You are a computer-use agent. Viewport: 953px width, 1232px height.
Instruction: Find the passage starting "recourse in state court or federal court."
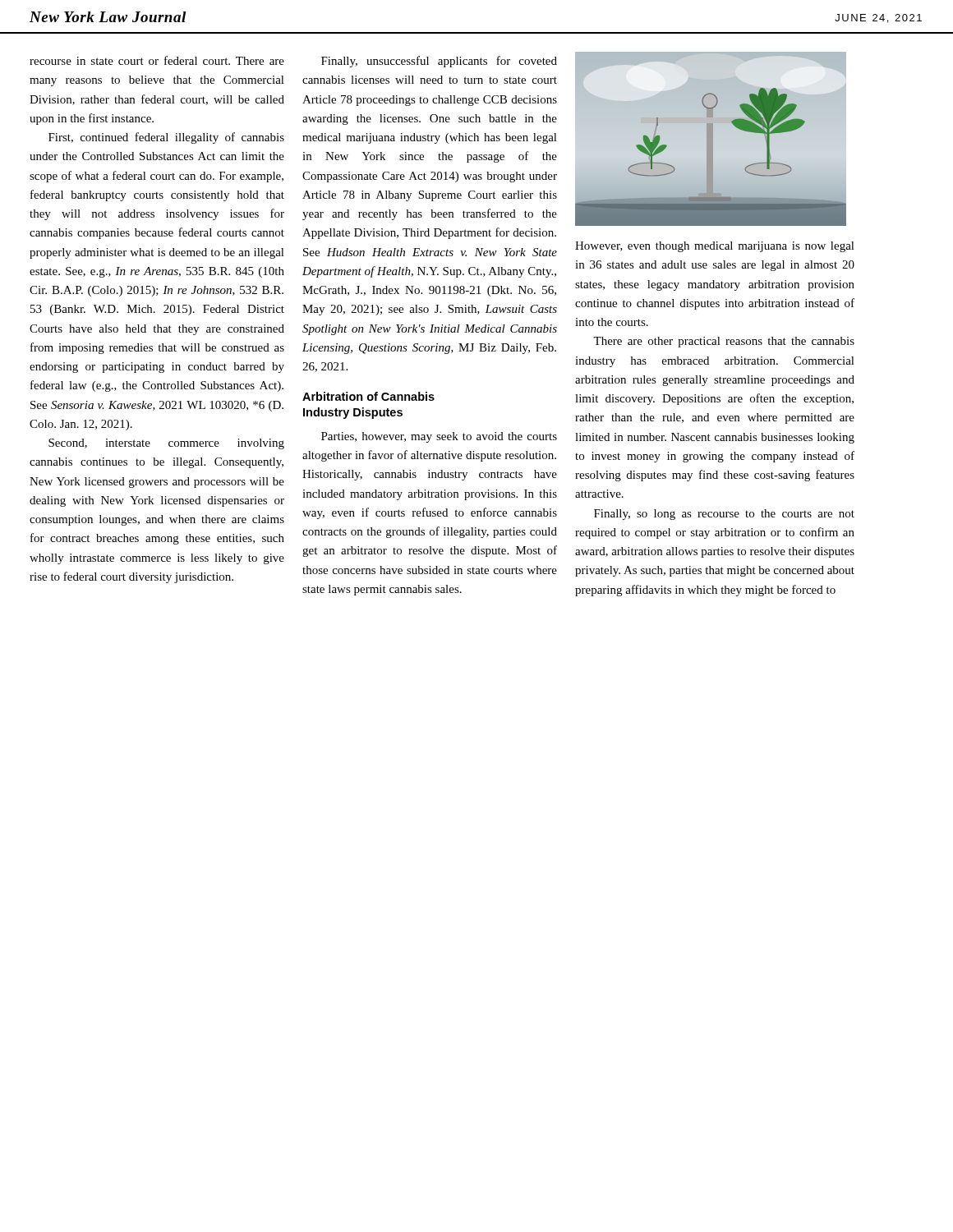(157, 319)
